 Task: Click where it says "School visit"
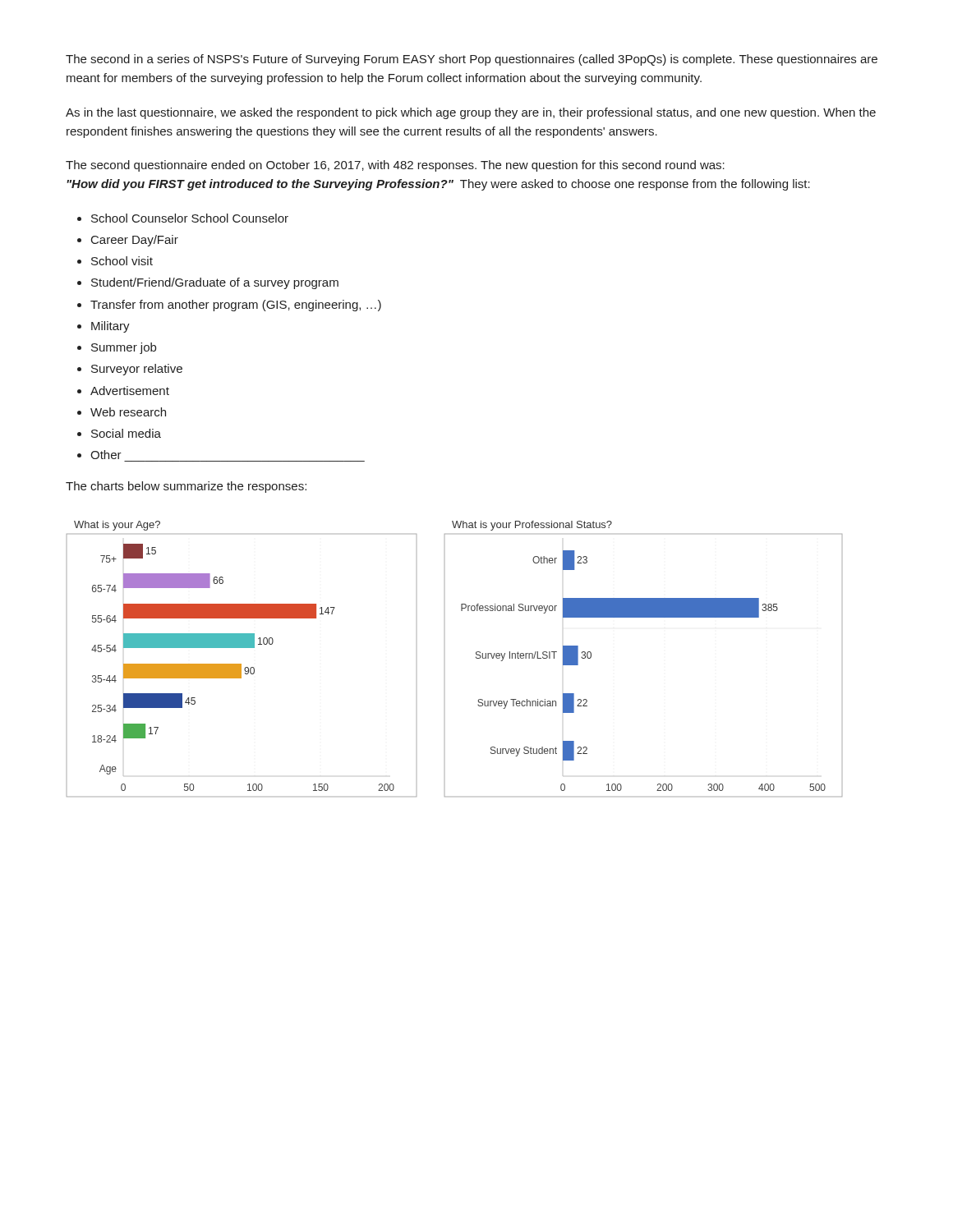[x=122, y=261]
